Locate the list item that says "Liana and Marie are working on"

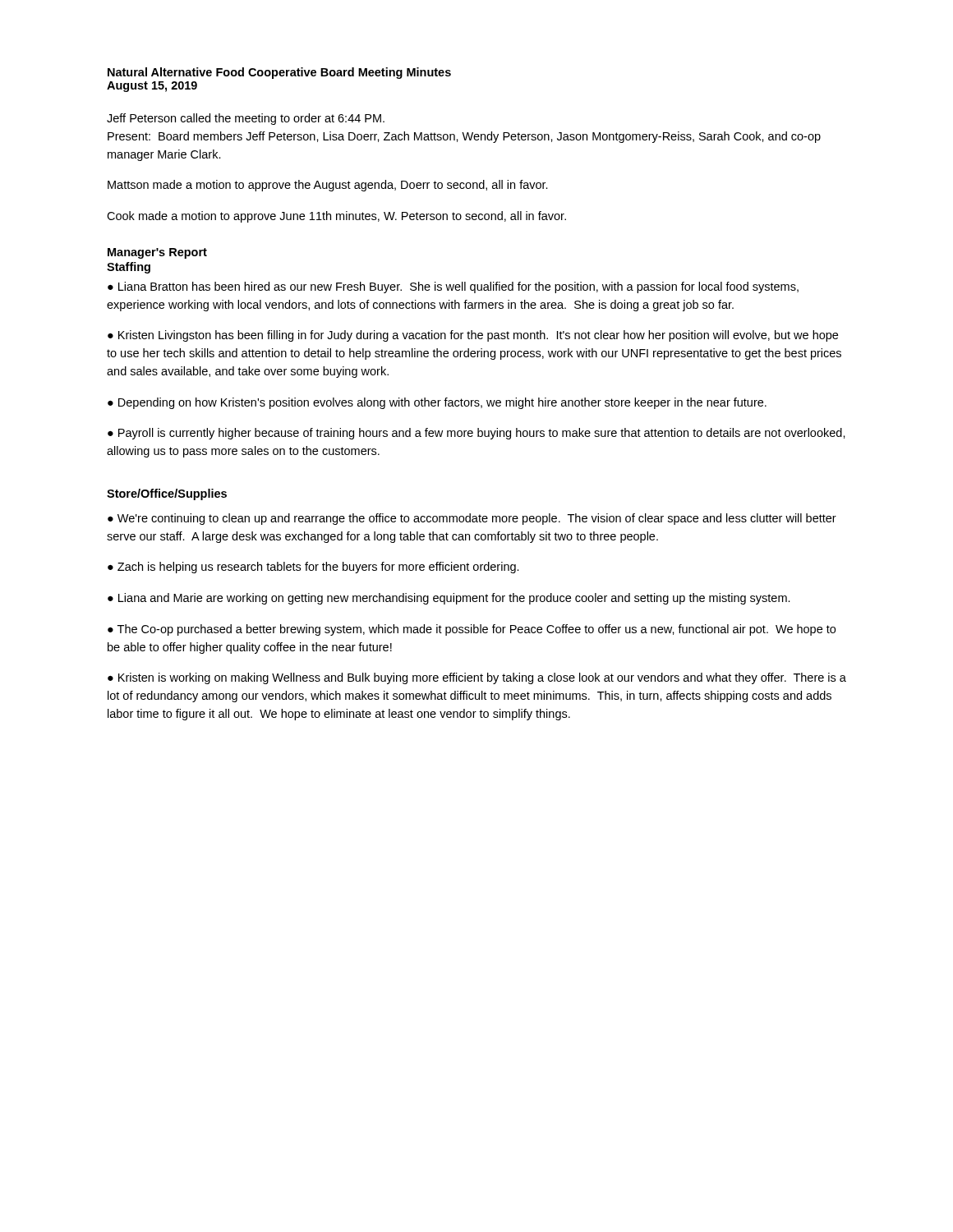pos(454,598)
